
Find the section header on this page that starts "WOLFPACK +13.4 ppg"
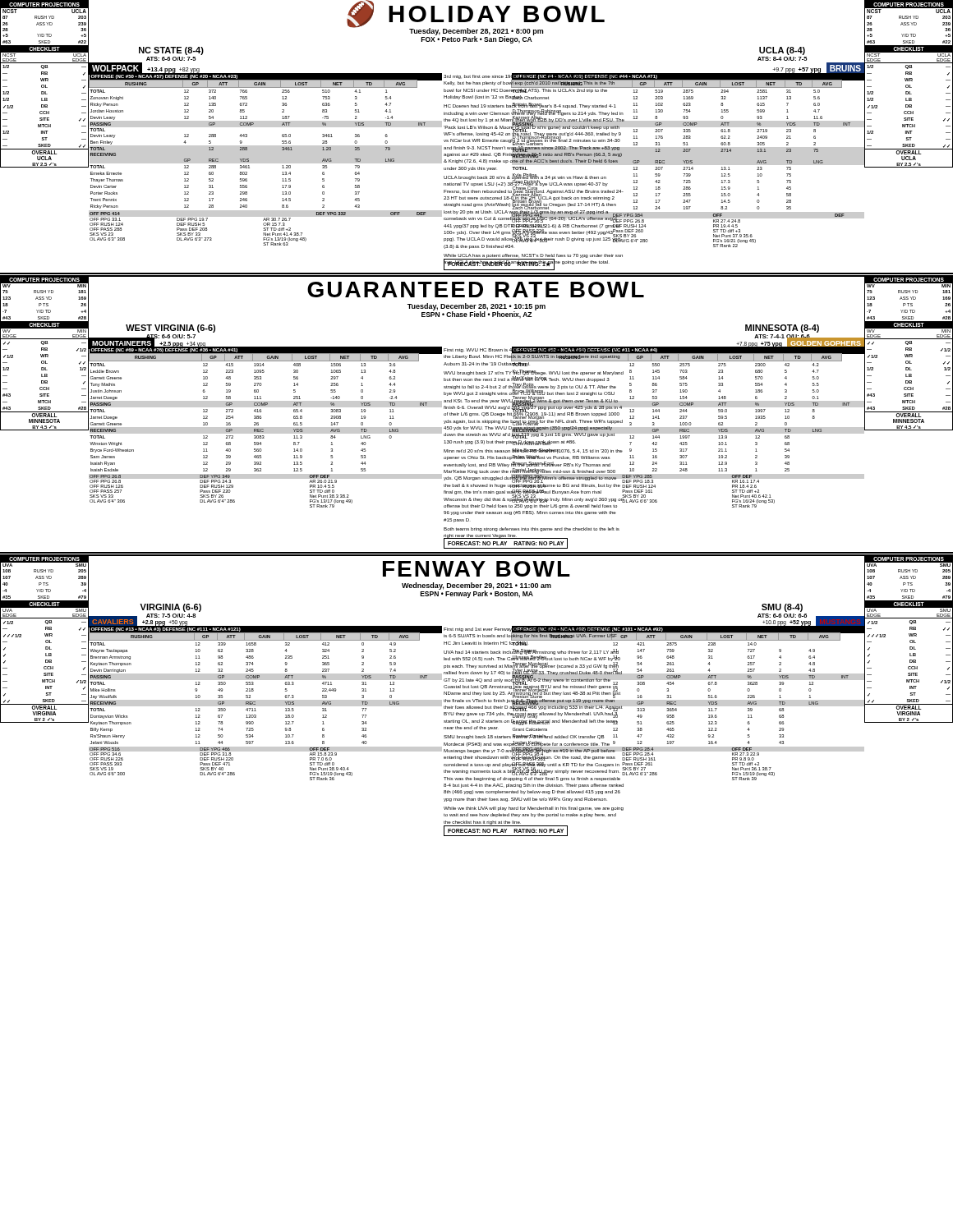[x=144, y=69]
